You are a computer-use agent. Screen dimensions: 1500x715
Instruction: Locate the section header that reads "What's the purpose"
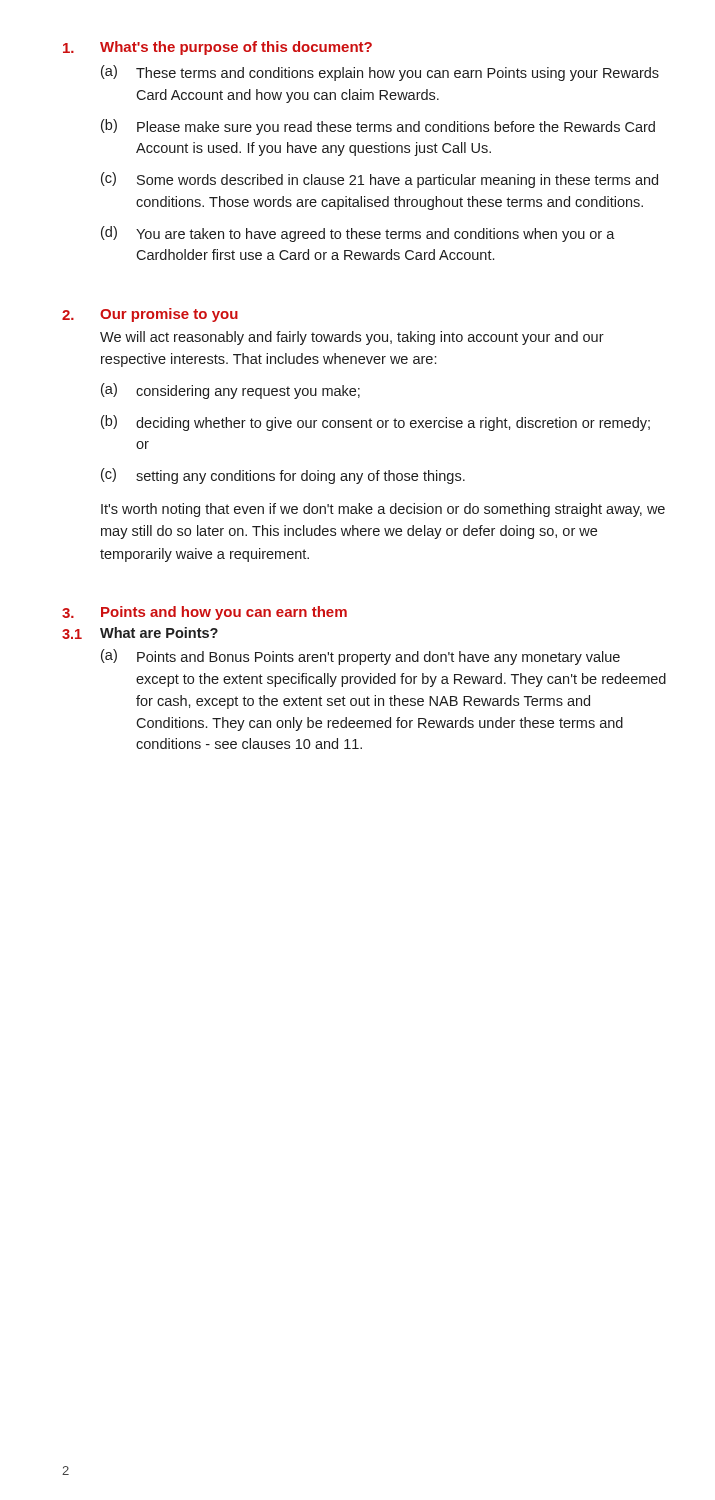pyautogui.click(x=236, y=46)
